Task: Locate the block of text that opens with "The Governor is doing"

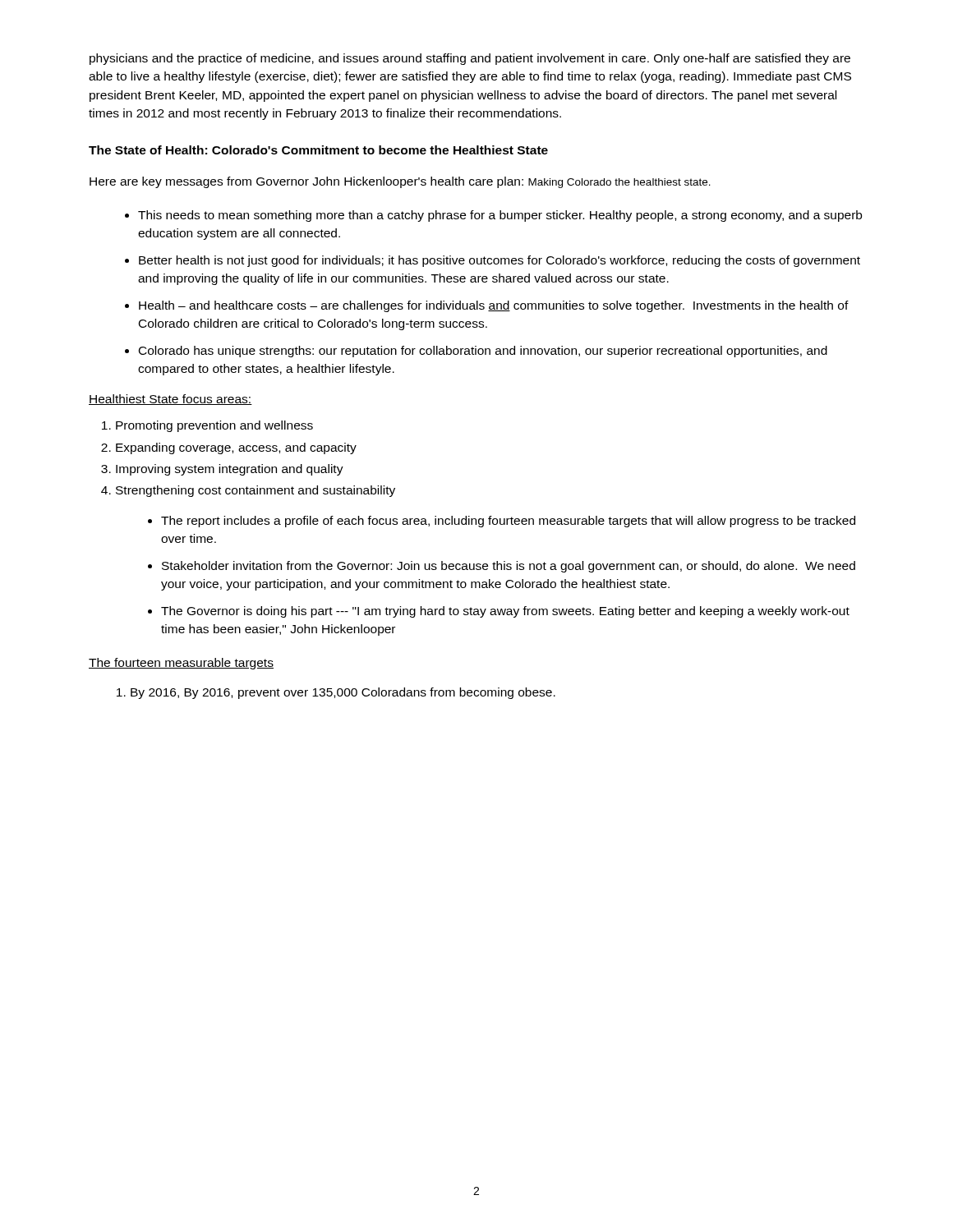Action: tap(505, 620)
